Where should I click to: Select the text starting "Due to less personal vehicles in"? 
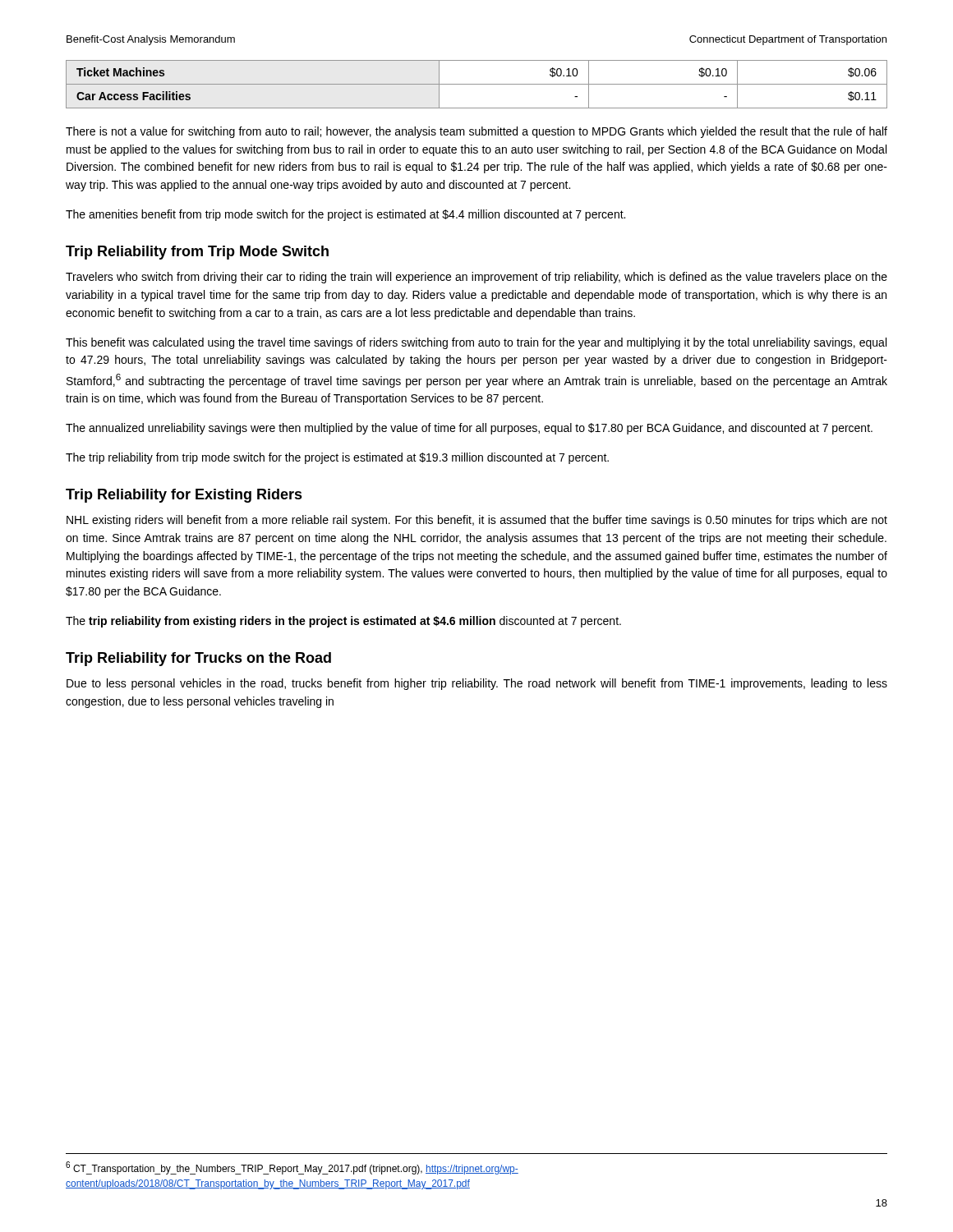pos(476,693)
